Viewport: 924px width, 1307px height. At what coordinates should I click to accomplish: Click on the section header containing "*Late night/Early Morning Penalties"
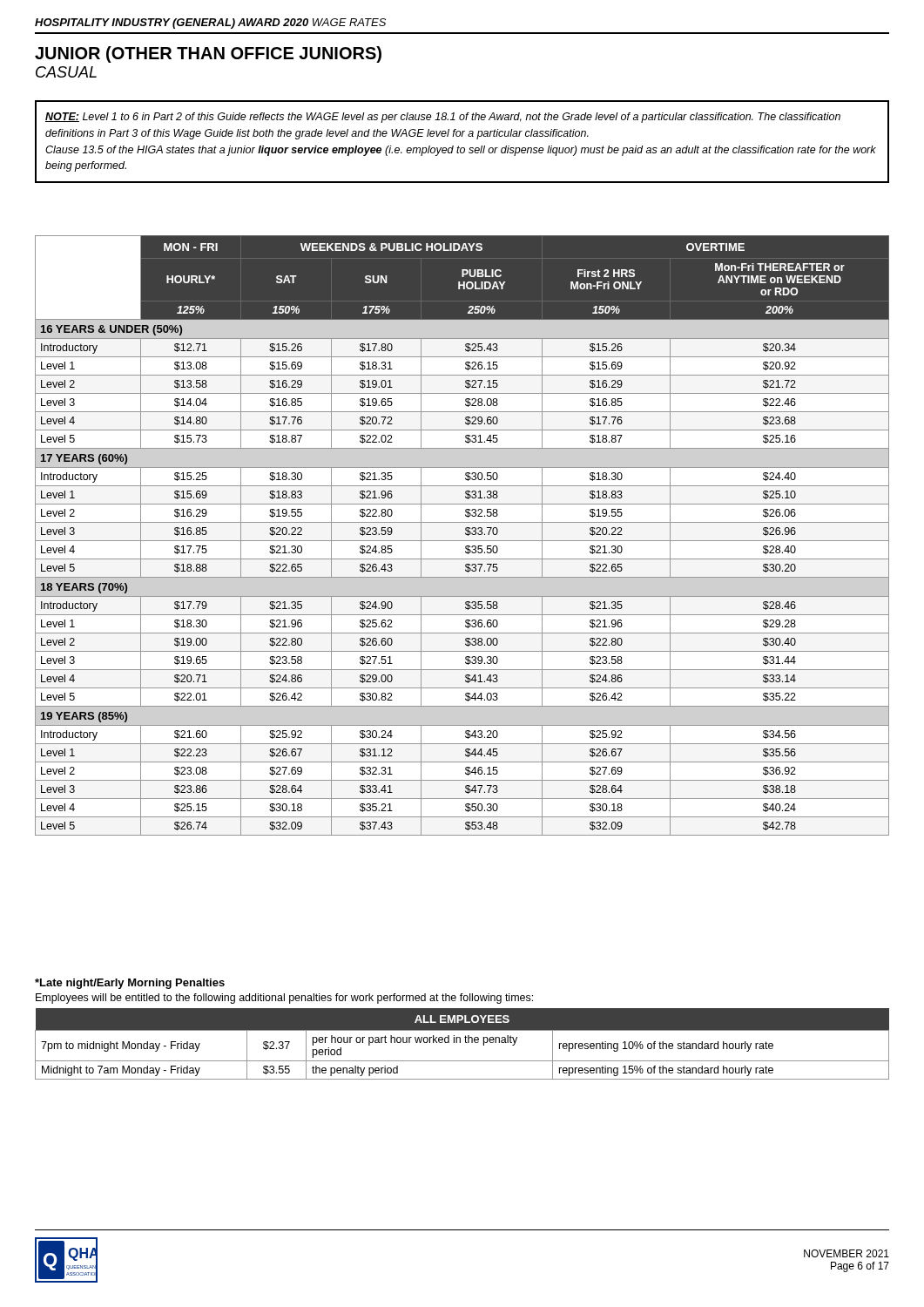[130, 982]
